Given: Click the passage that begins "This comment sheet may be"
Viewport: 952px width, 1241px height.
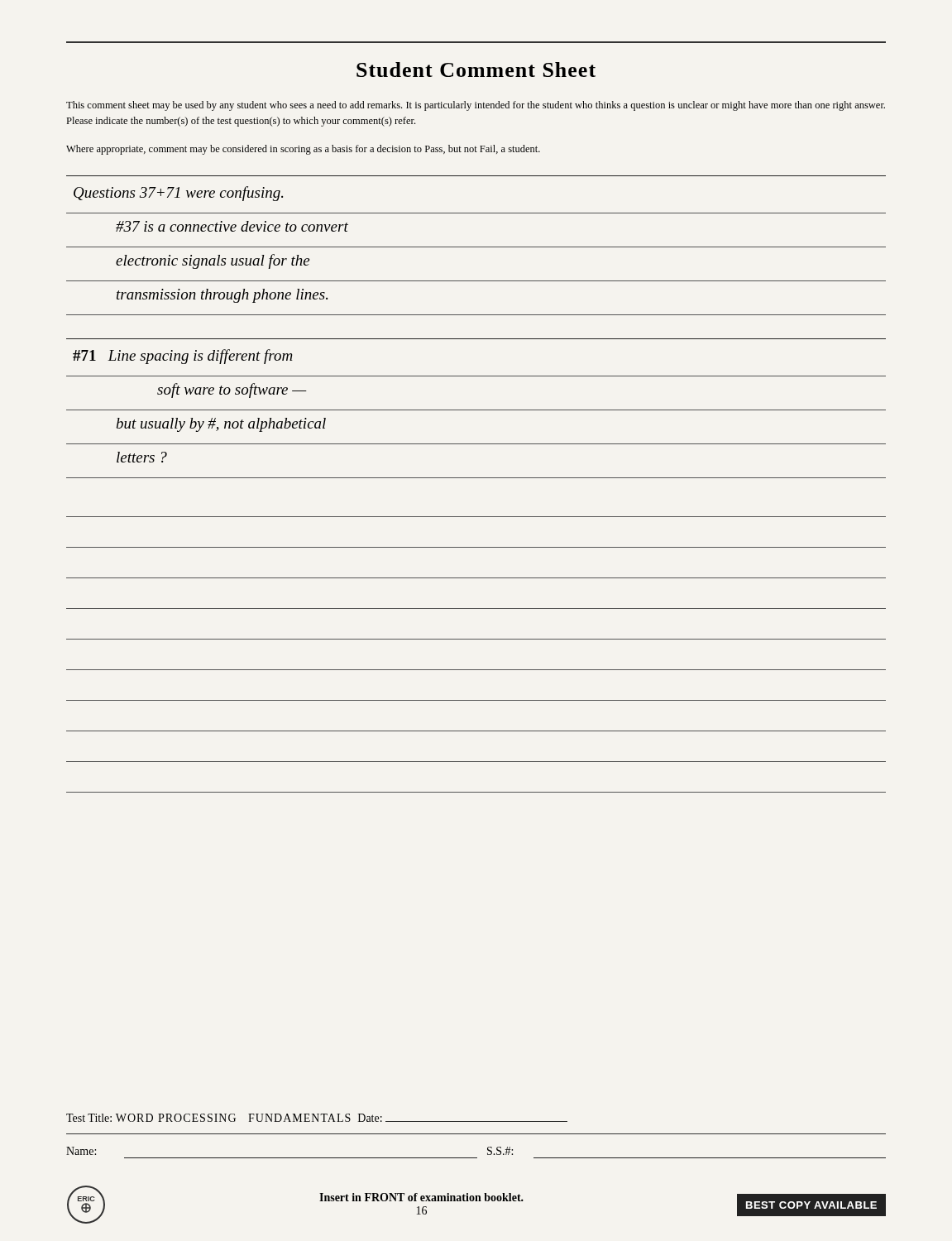Looking at the screenshot, I should point(476,113).
